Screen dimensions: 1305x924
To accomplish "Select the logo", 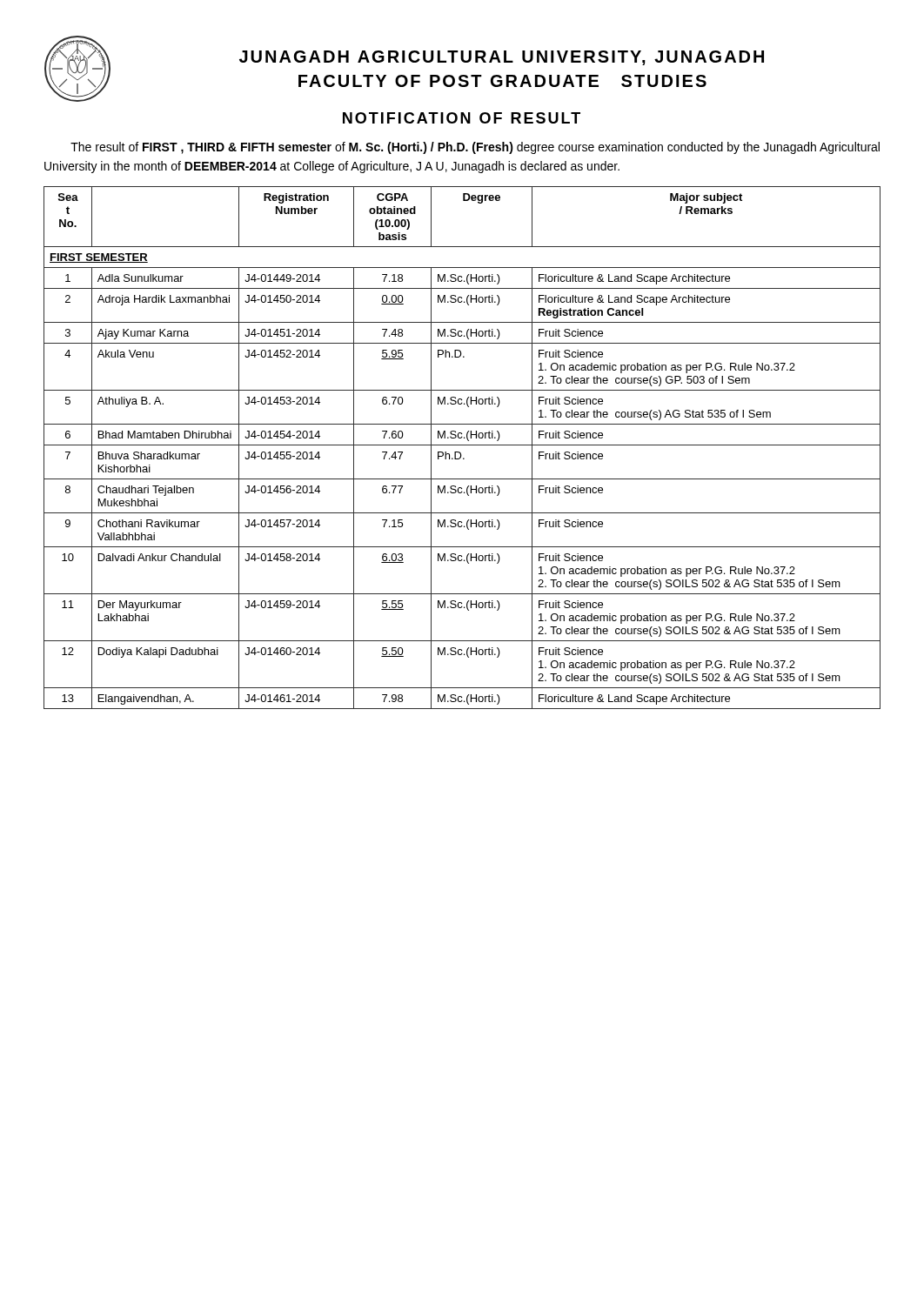I will coord(77,69).
